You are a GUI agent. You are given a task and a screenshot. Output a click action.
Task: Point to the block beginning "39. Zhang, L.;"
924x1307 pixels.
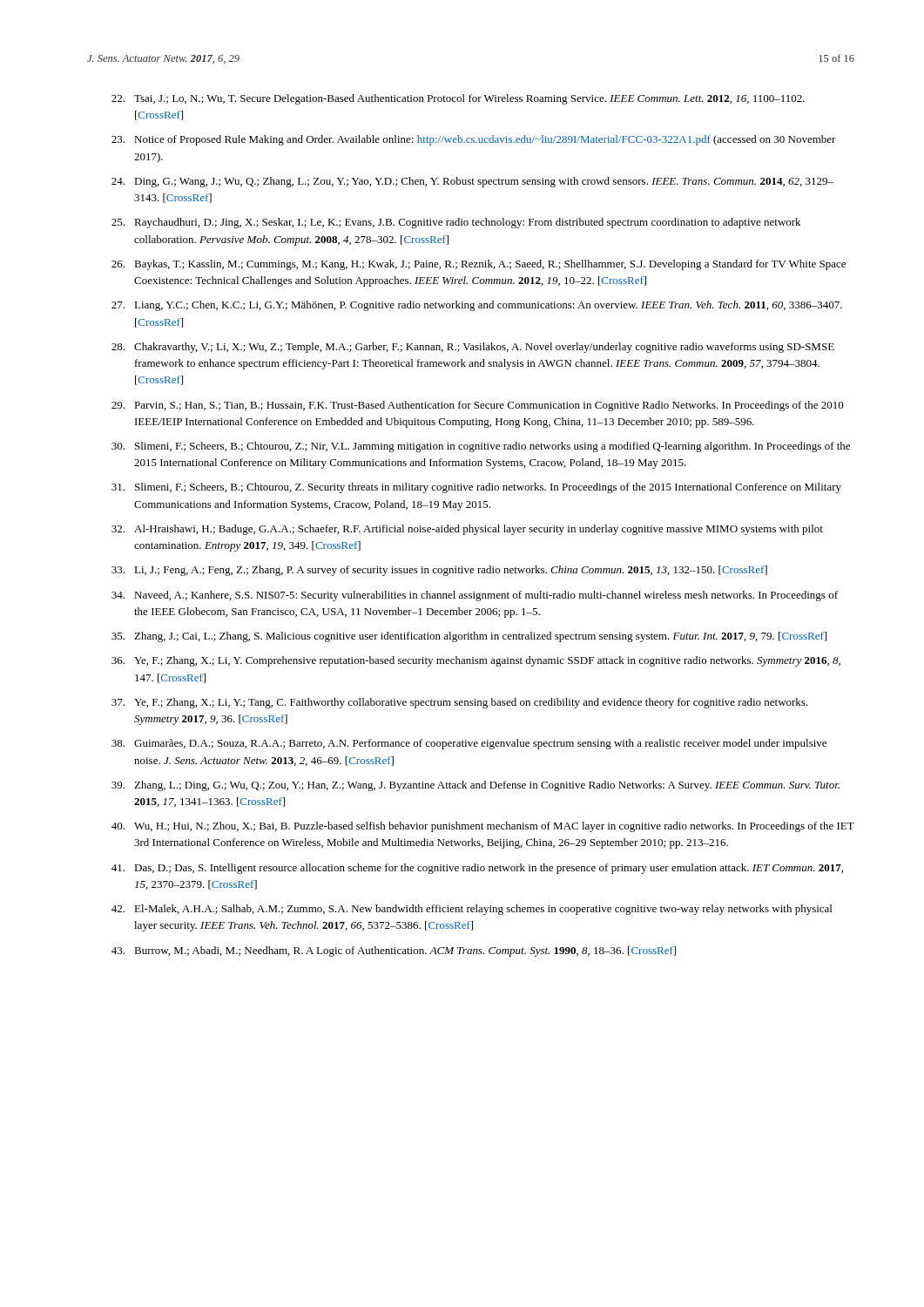(x=471, y=793)
